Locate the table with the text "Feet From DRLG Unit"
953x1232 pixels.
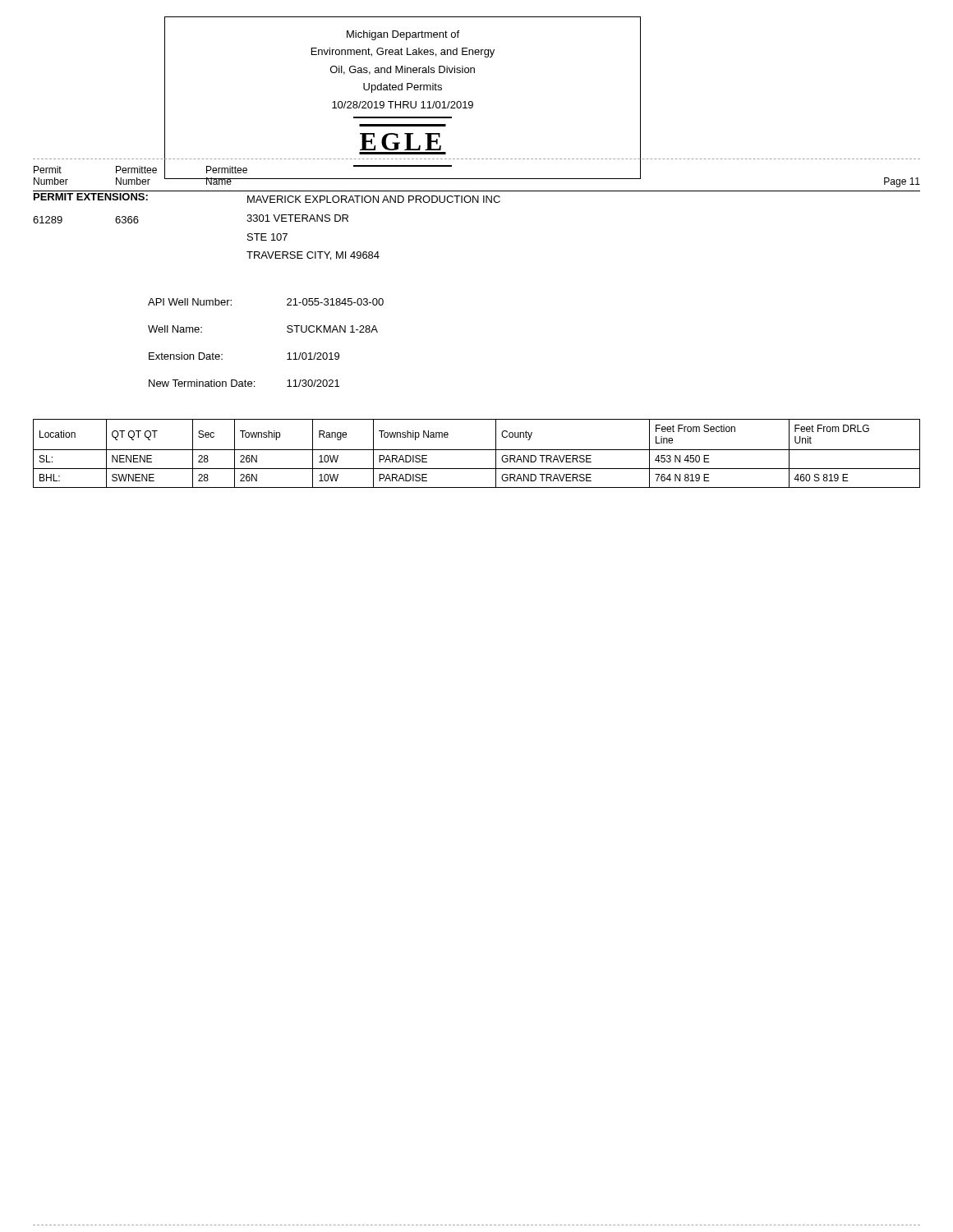(x=476, y=453)
